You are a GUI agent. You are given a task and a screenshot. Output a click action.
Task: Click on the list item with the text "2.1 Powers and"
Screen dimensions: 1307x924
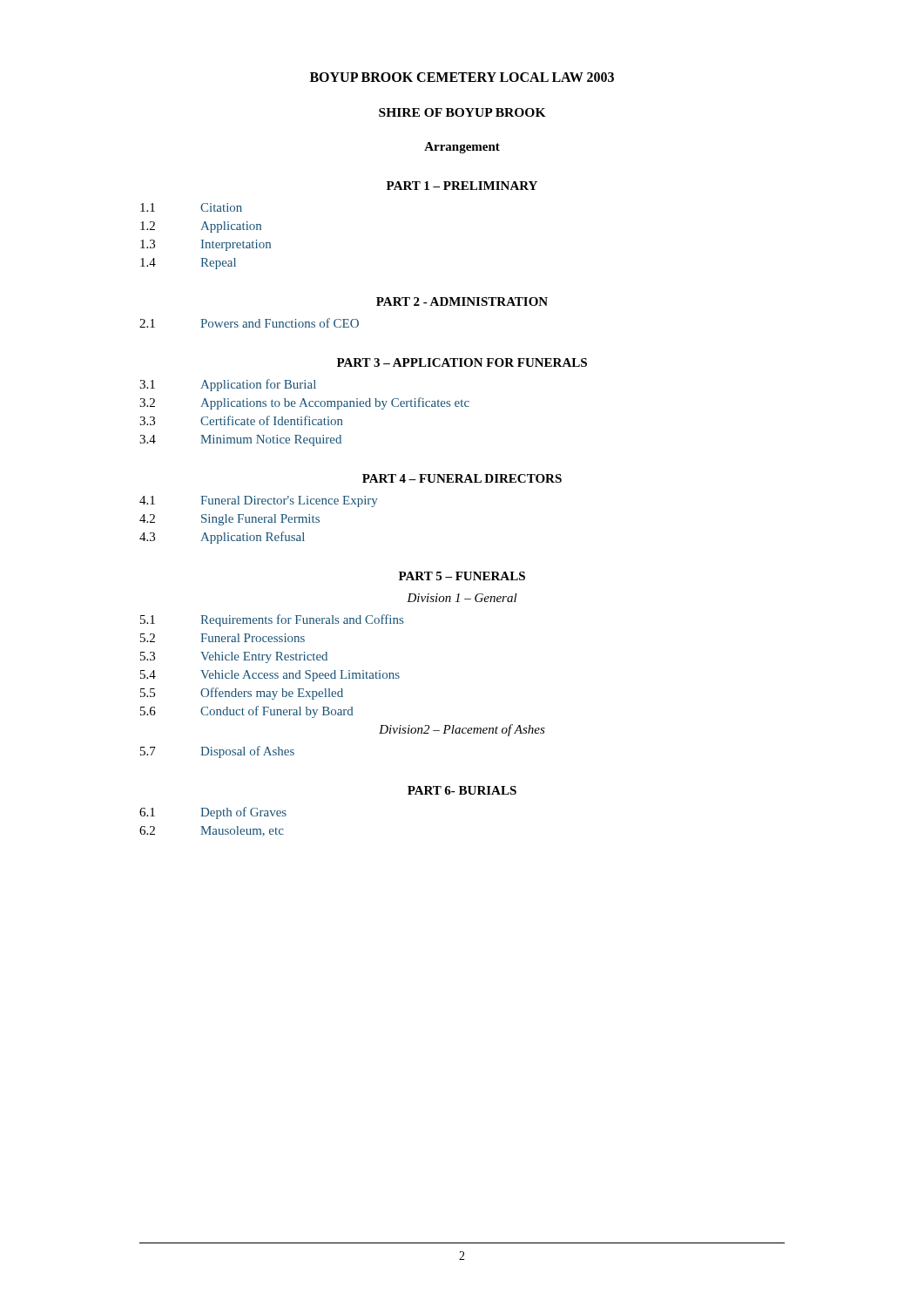(249, 323)
